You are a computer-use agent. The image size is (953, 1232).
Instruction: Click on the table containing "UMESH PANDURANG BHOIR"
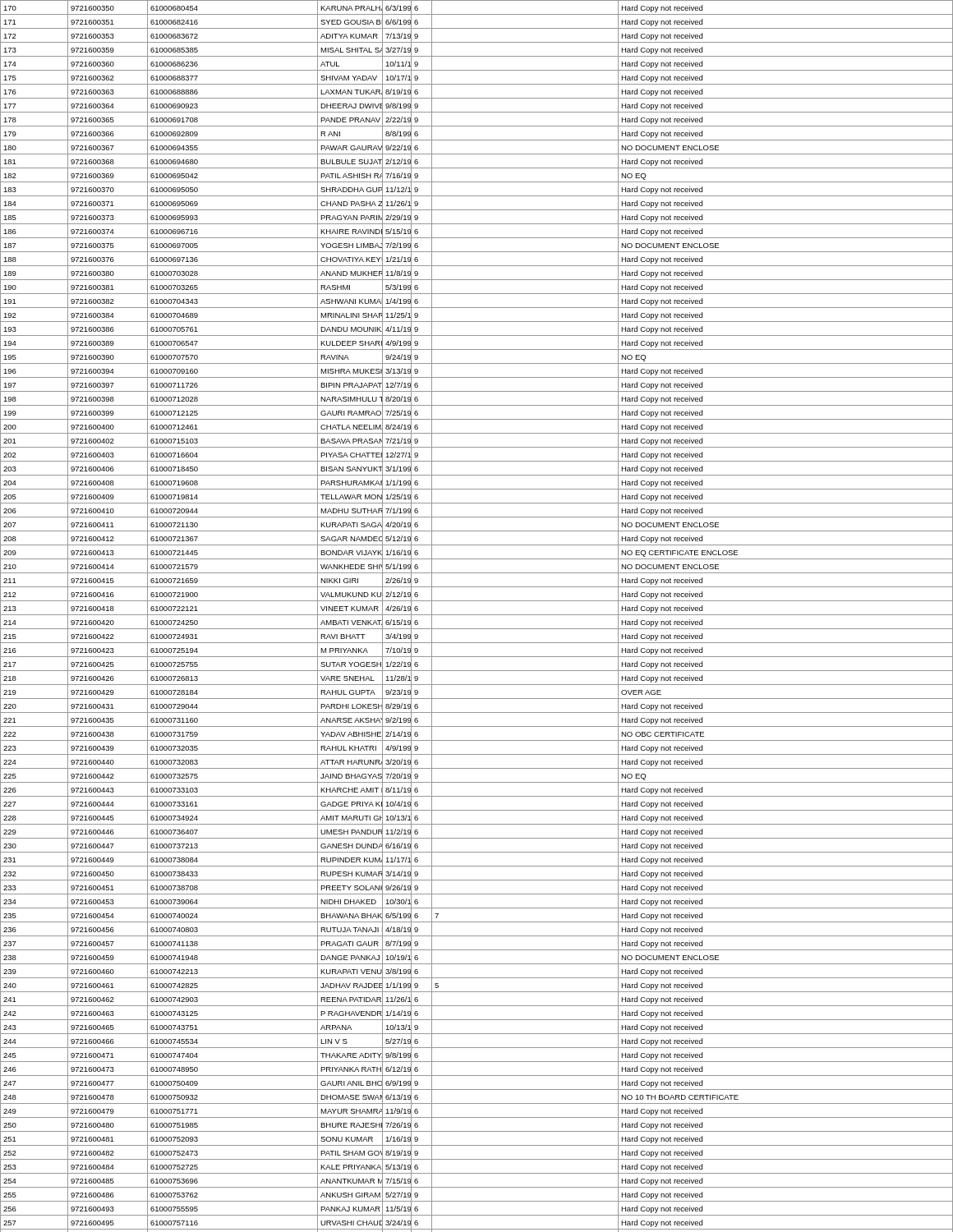tap(476, 616)
